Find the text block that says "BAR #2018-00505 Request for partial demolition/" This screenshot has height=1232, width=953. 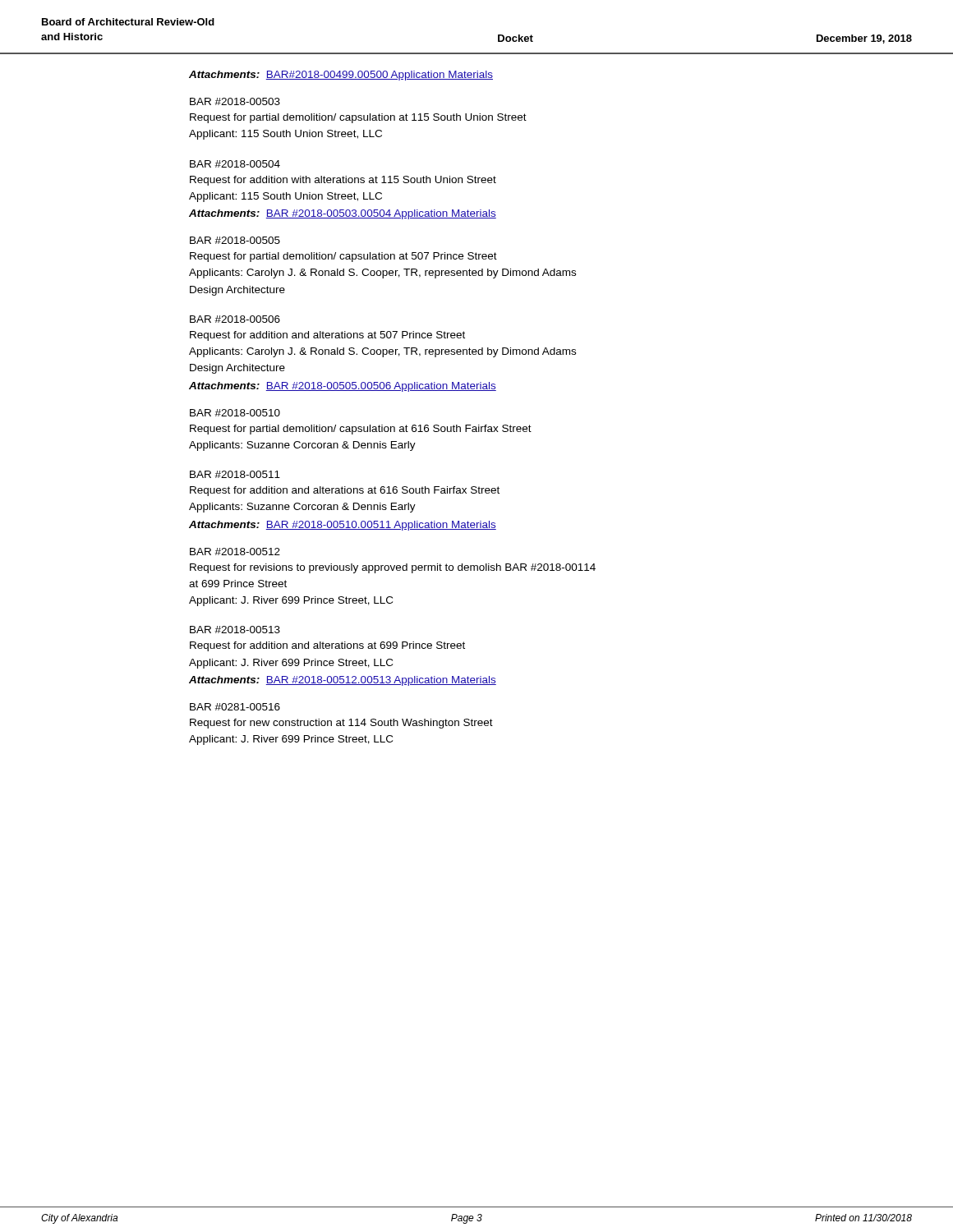[550, 266]
